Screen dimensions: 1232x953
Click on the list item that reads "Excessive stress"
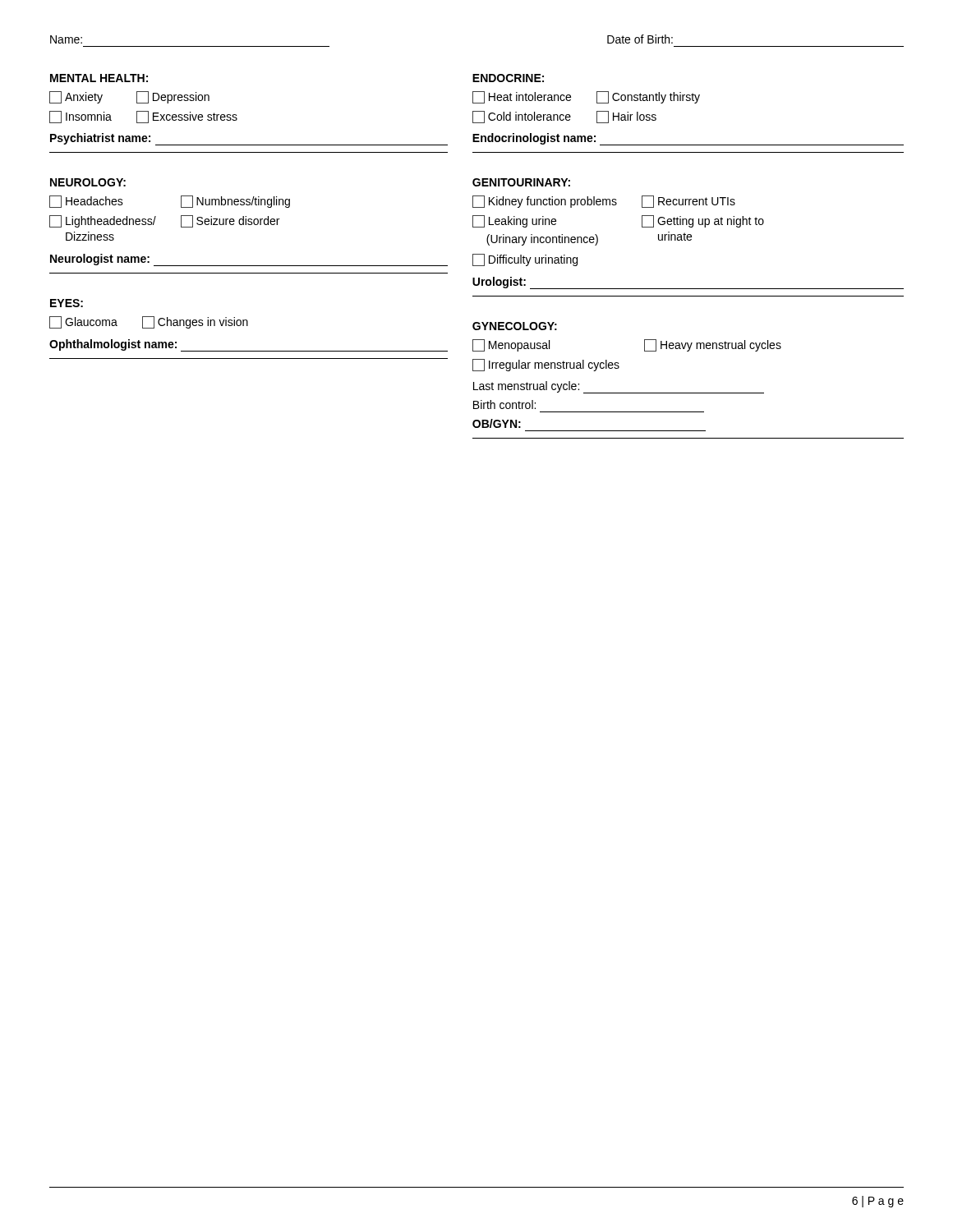(187, 116)
